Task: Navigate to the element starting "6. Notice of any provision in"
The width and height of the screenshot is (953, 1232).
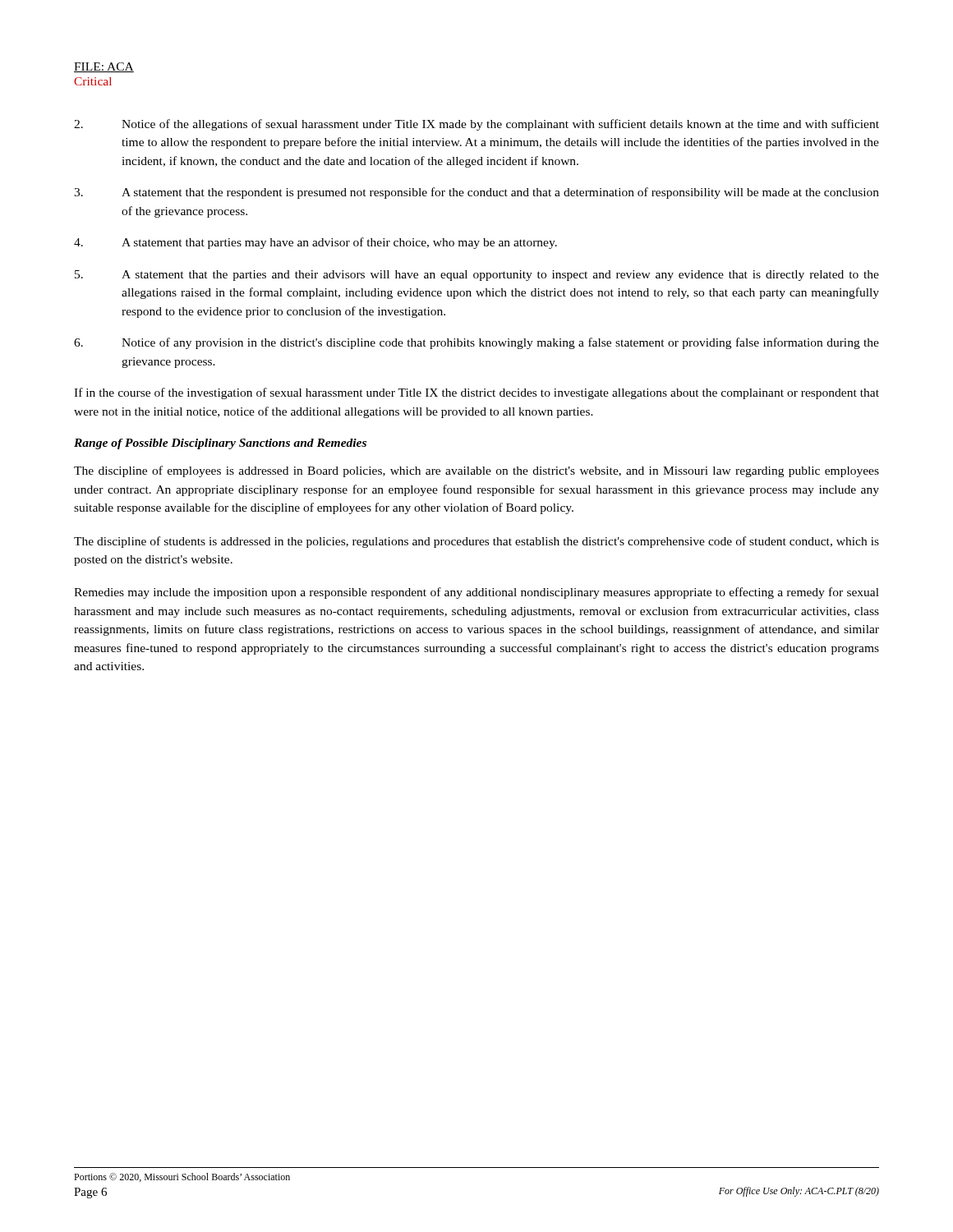Action: (x=476, y=352)
